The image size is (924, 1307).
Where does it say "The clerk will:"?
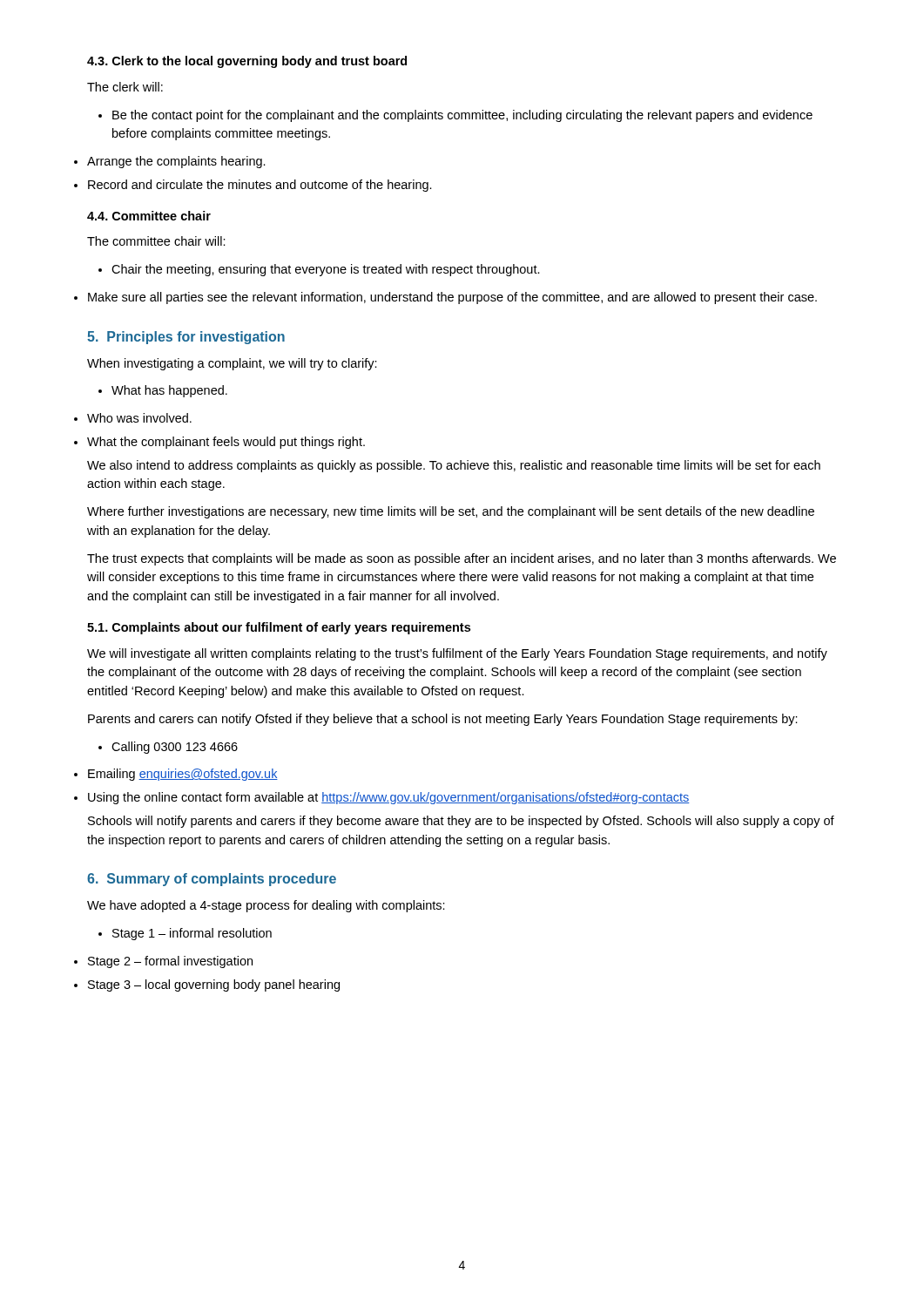125,87
